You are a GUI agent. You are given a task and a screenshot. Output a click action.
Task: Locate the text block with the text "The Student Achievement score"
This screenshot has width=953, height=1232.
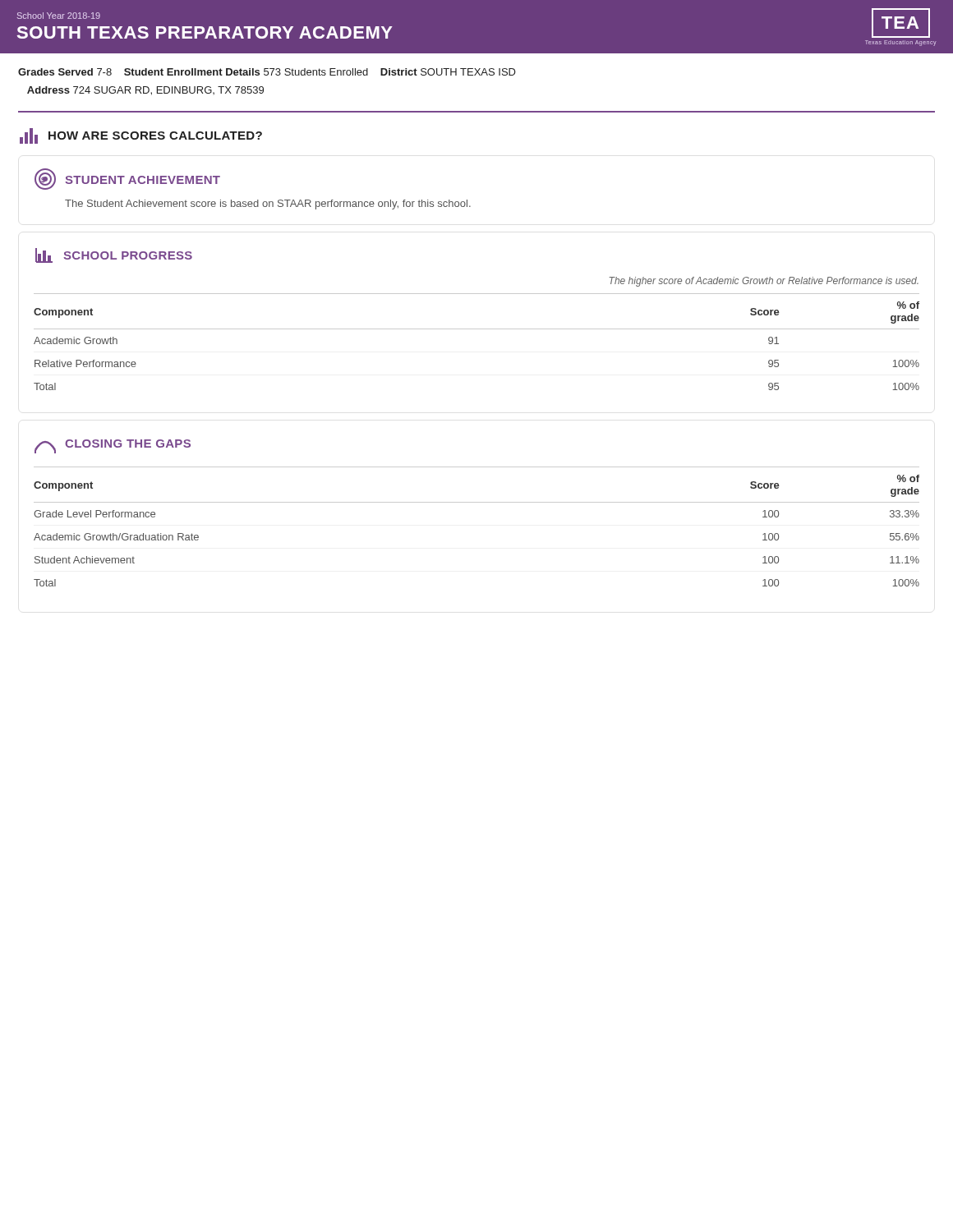(x=268, y=203)
